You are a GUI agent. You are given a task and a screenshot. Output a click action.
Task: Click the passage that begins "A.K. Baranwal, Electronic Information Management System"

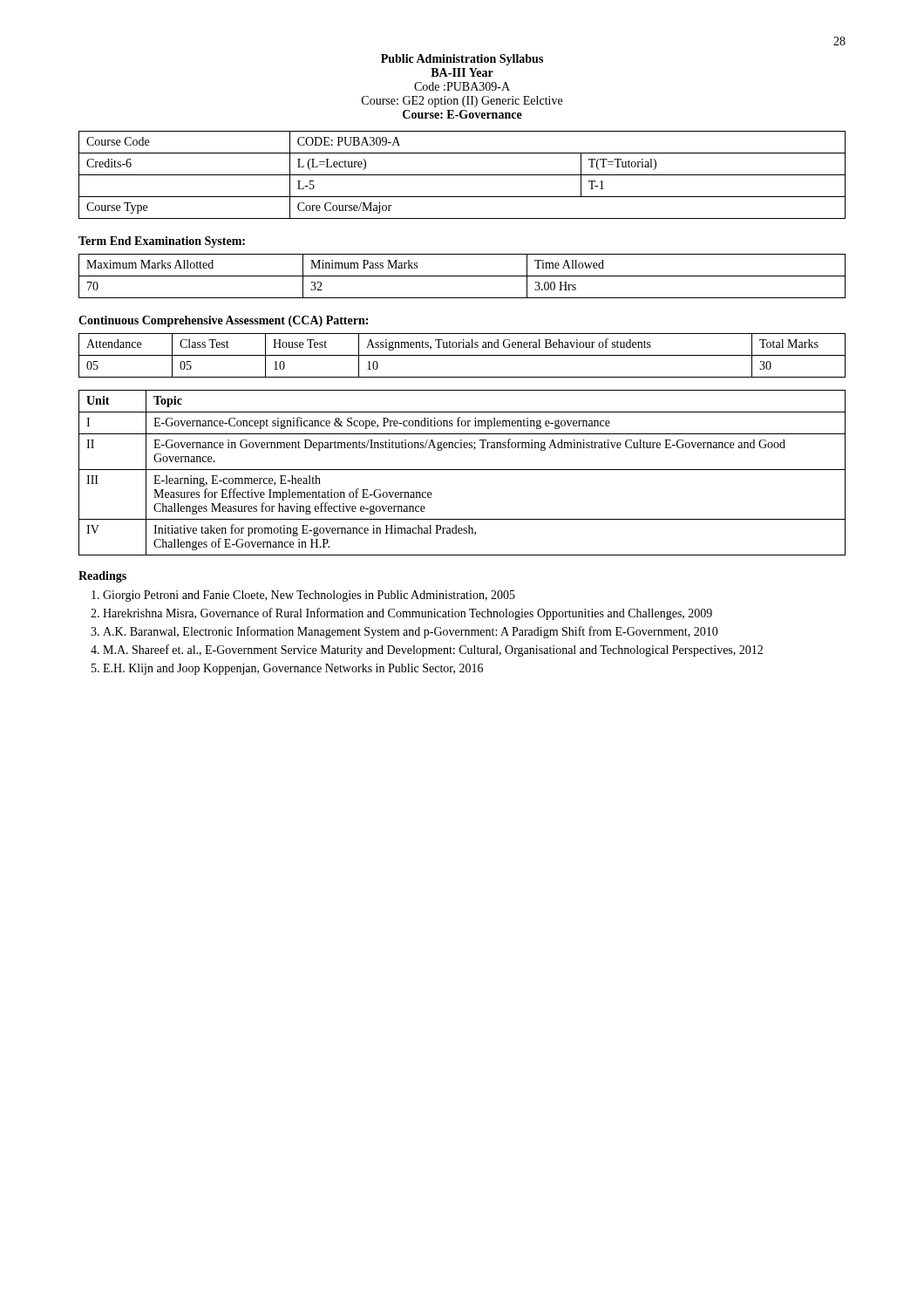(x=410, y=632)
